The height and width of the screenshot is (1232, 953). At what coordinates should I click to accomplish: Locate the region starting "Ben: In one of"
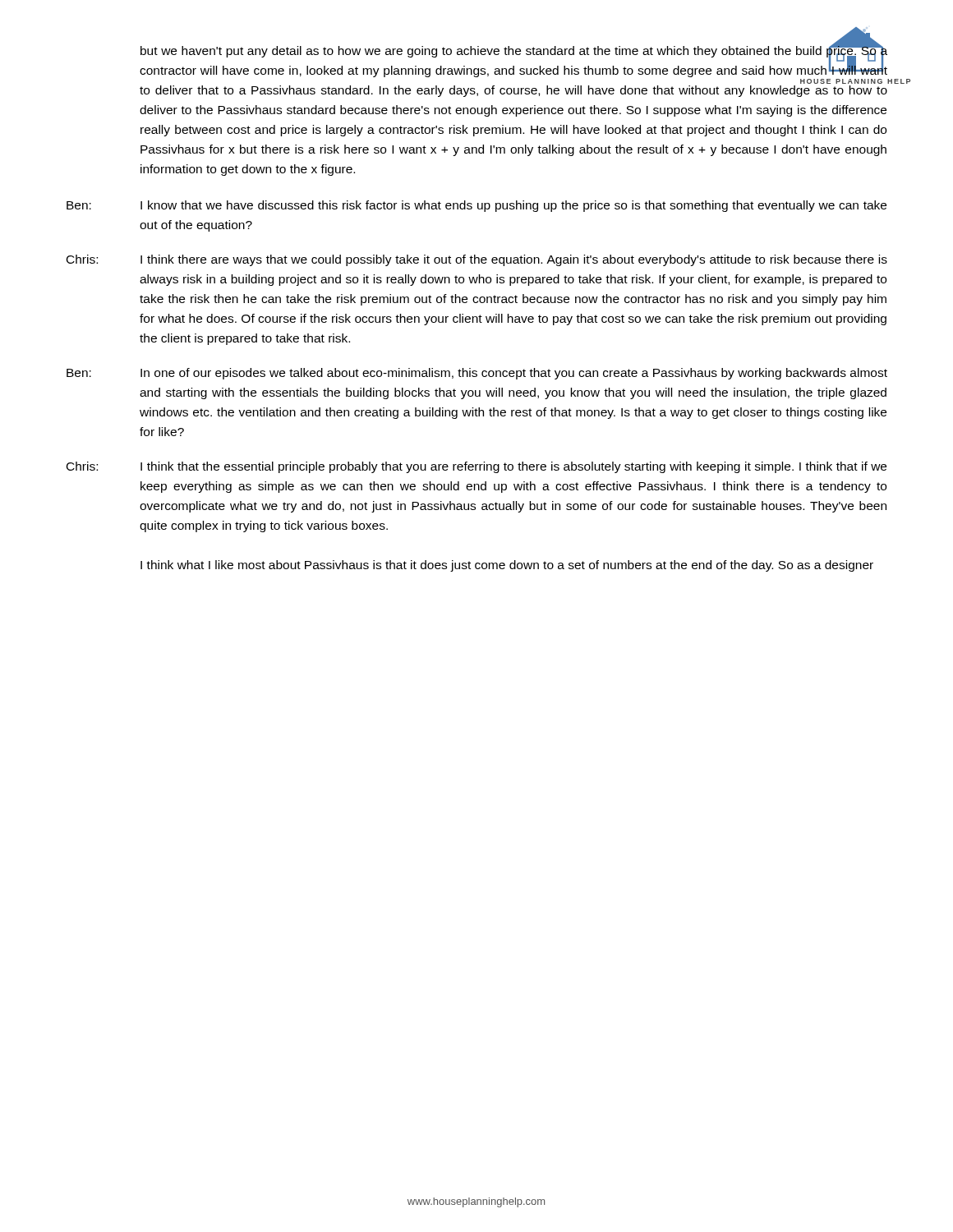coord(476,403)
